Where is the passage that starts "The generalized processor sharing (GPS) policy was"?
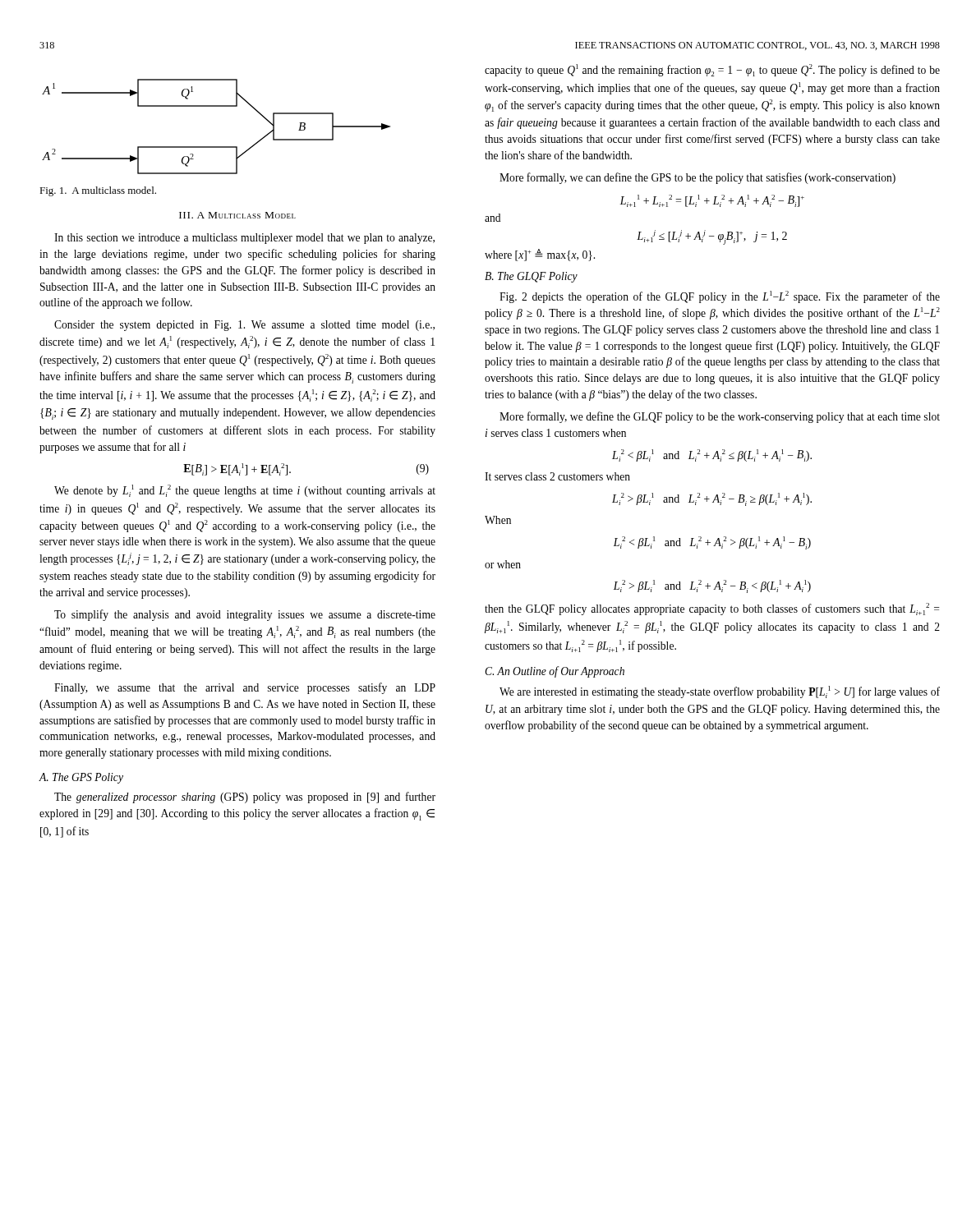953x1232 pixels. coord(237,815)
